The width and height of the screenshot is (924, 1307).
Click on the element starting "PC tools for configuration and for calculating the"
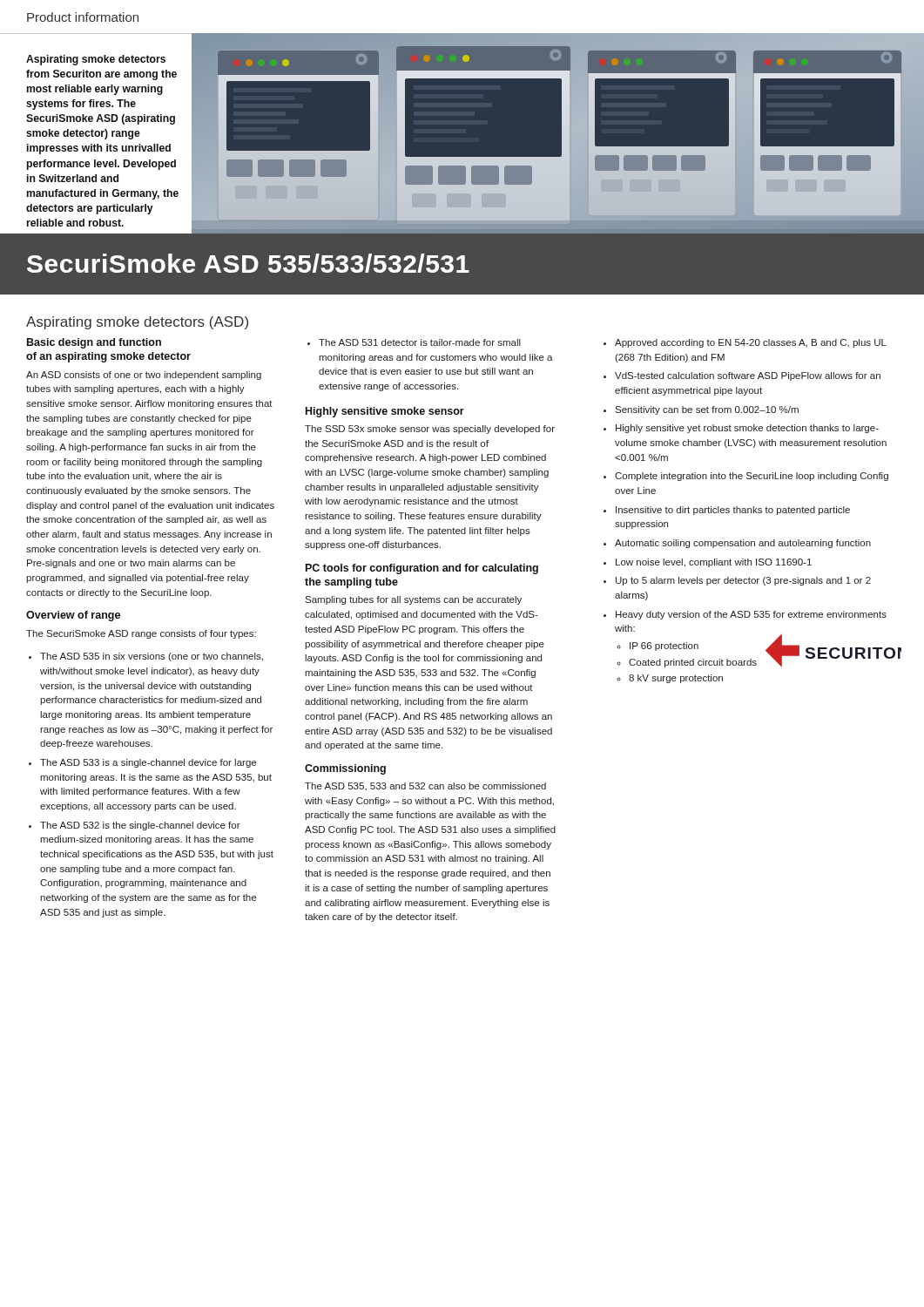click(x=422, y=575)
